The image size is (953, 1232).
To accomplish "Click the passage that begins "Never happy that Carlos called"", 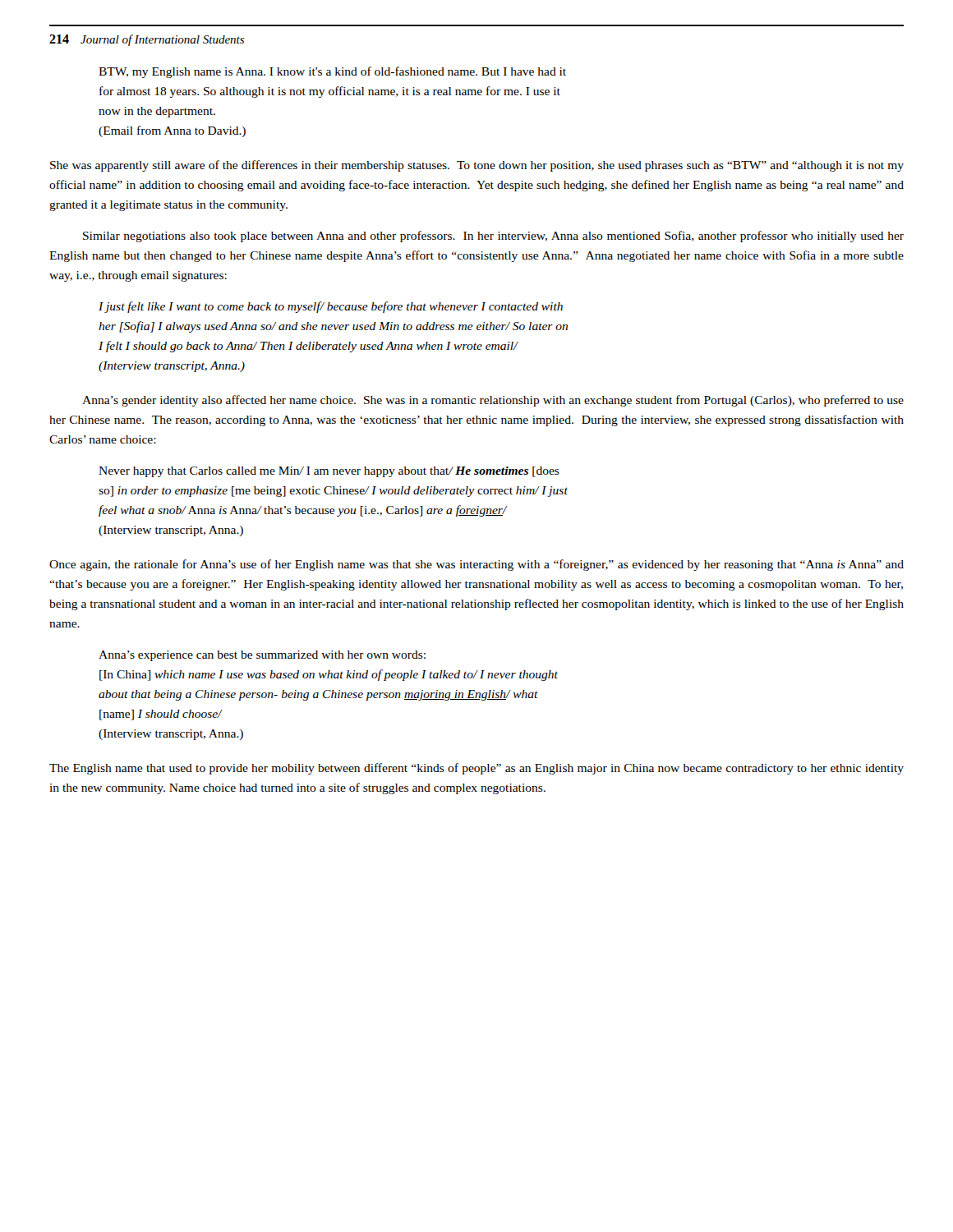I will (x=476, y=500).
